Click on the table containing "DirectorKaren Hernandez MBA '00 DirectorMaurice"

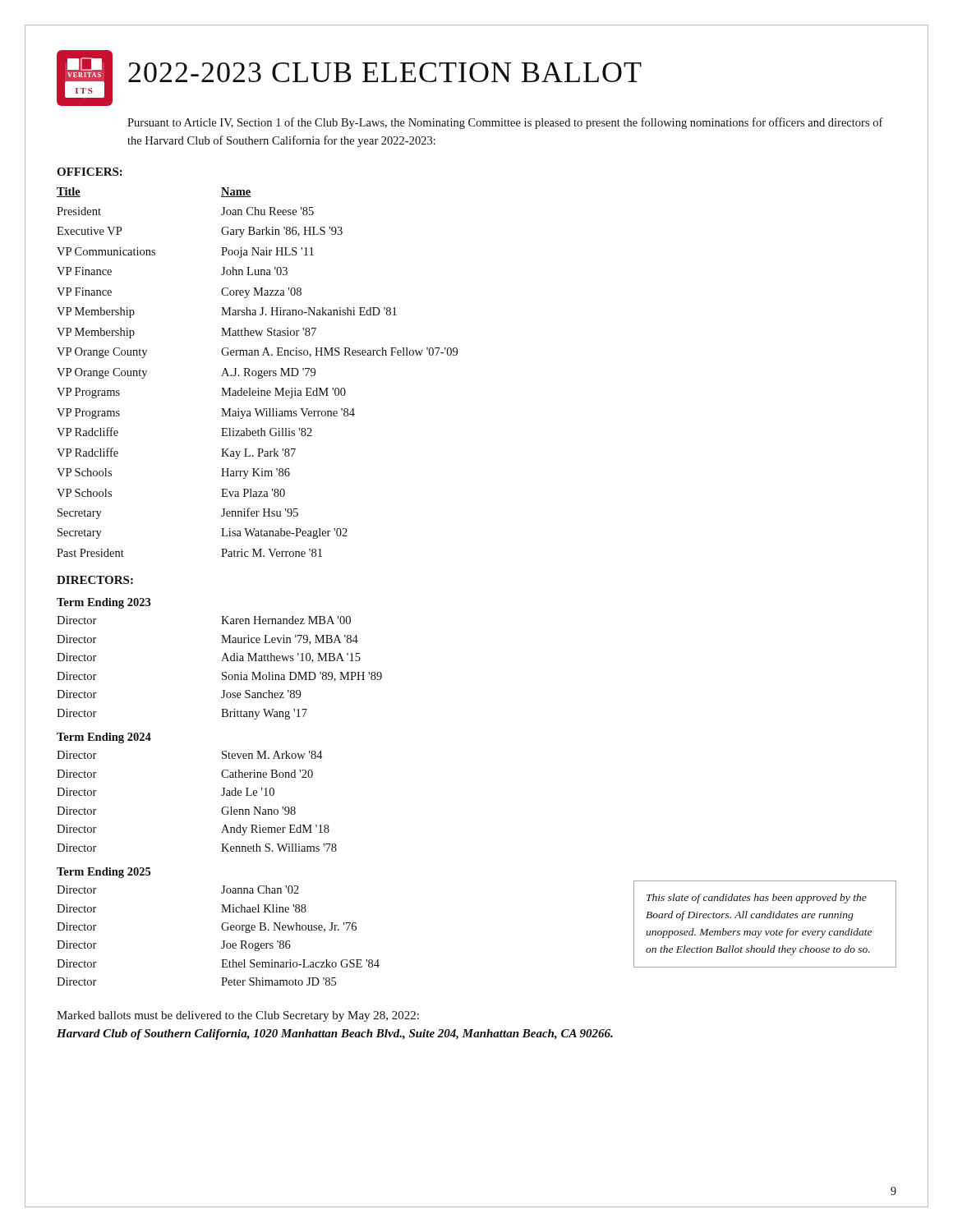476,667
